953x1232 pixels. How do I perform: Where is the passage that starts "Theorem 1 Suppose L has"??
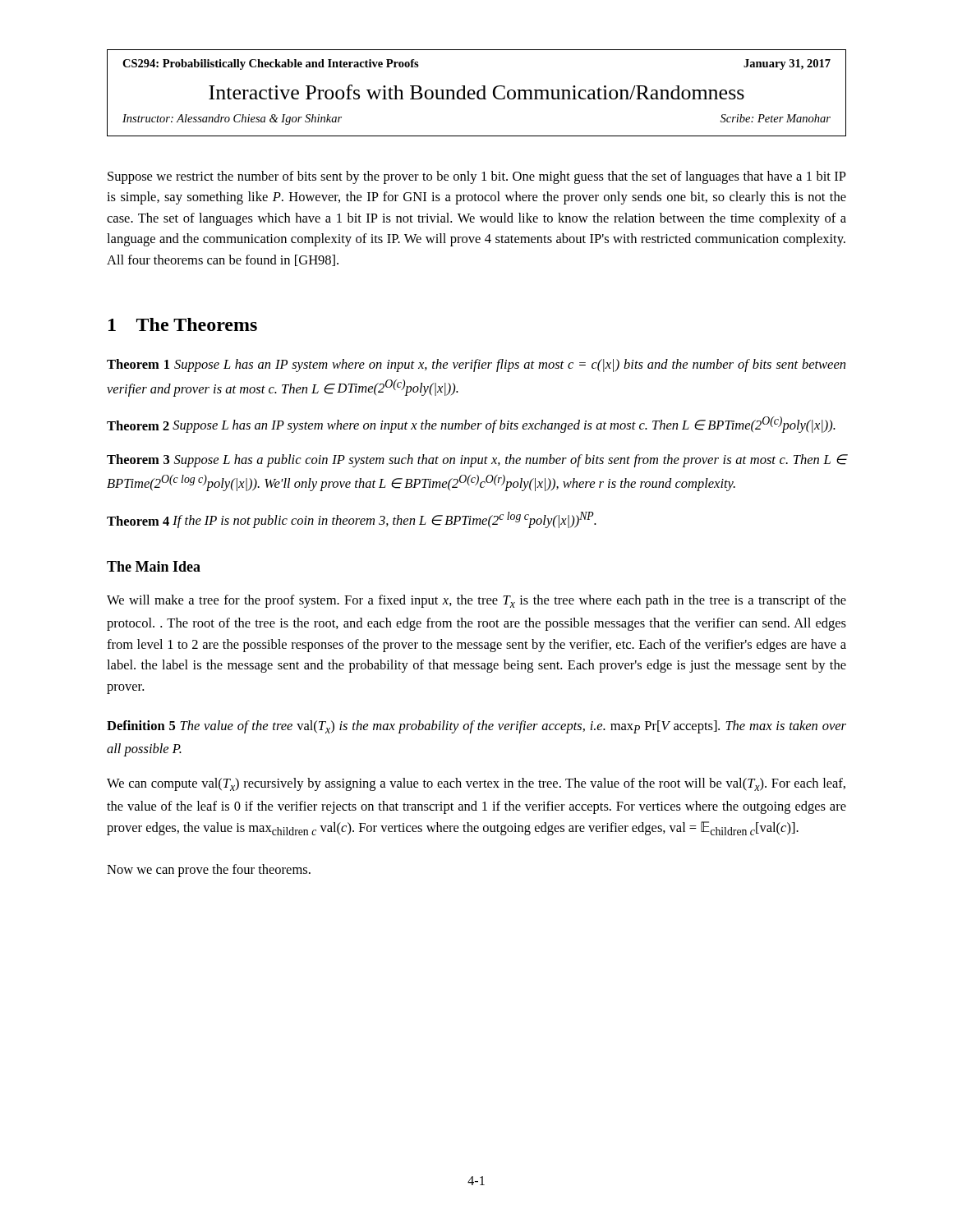[476, 376]
